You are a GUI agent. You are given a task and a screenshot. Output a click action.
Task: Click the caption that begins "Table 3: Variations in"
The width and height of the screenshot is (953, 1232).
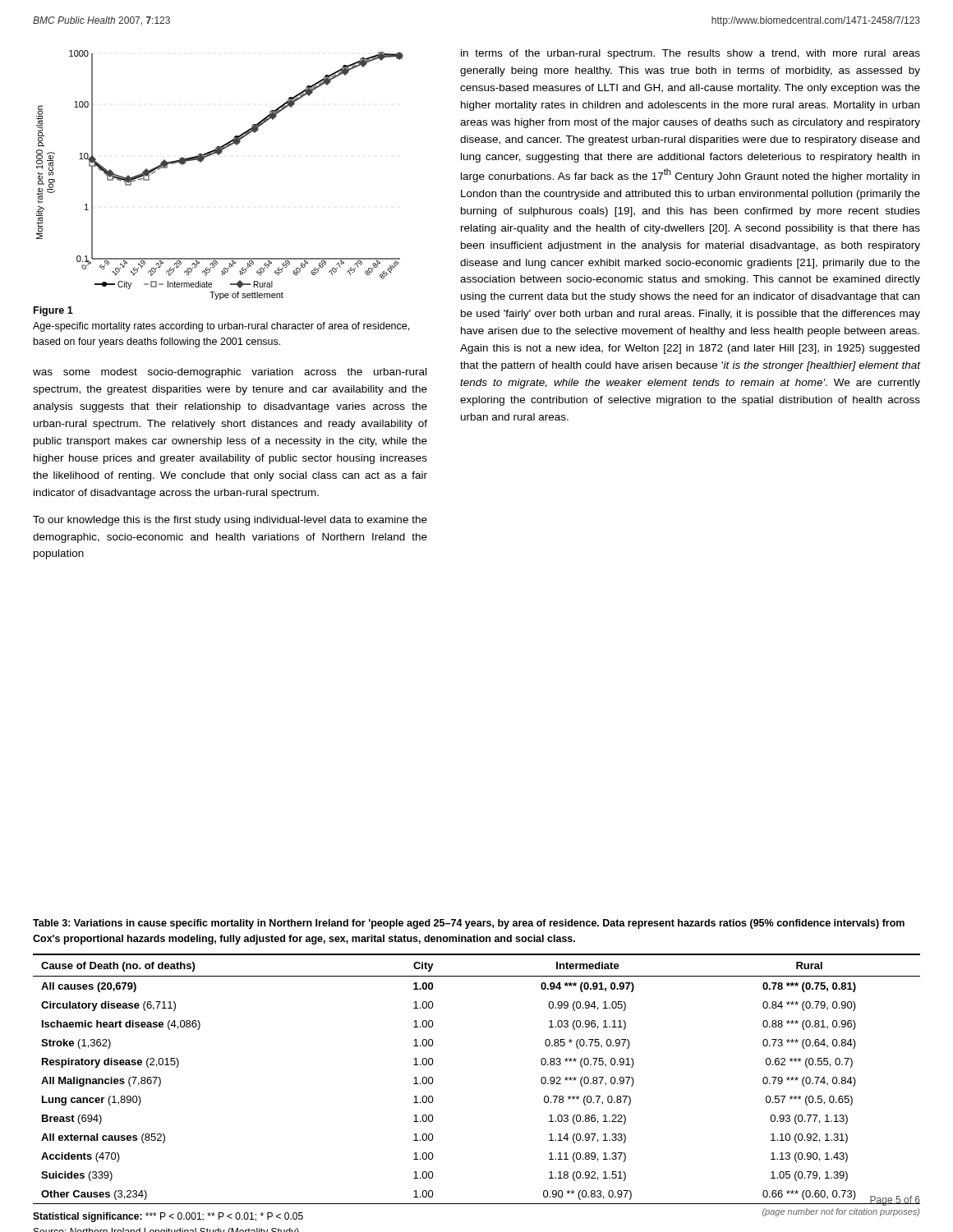coord(469,931)
